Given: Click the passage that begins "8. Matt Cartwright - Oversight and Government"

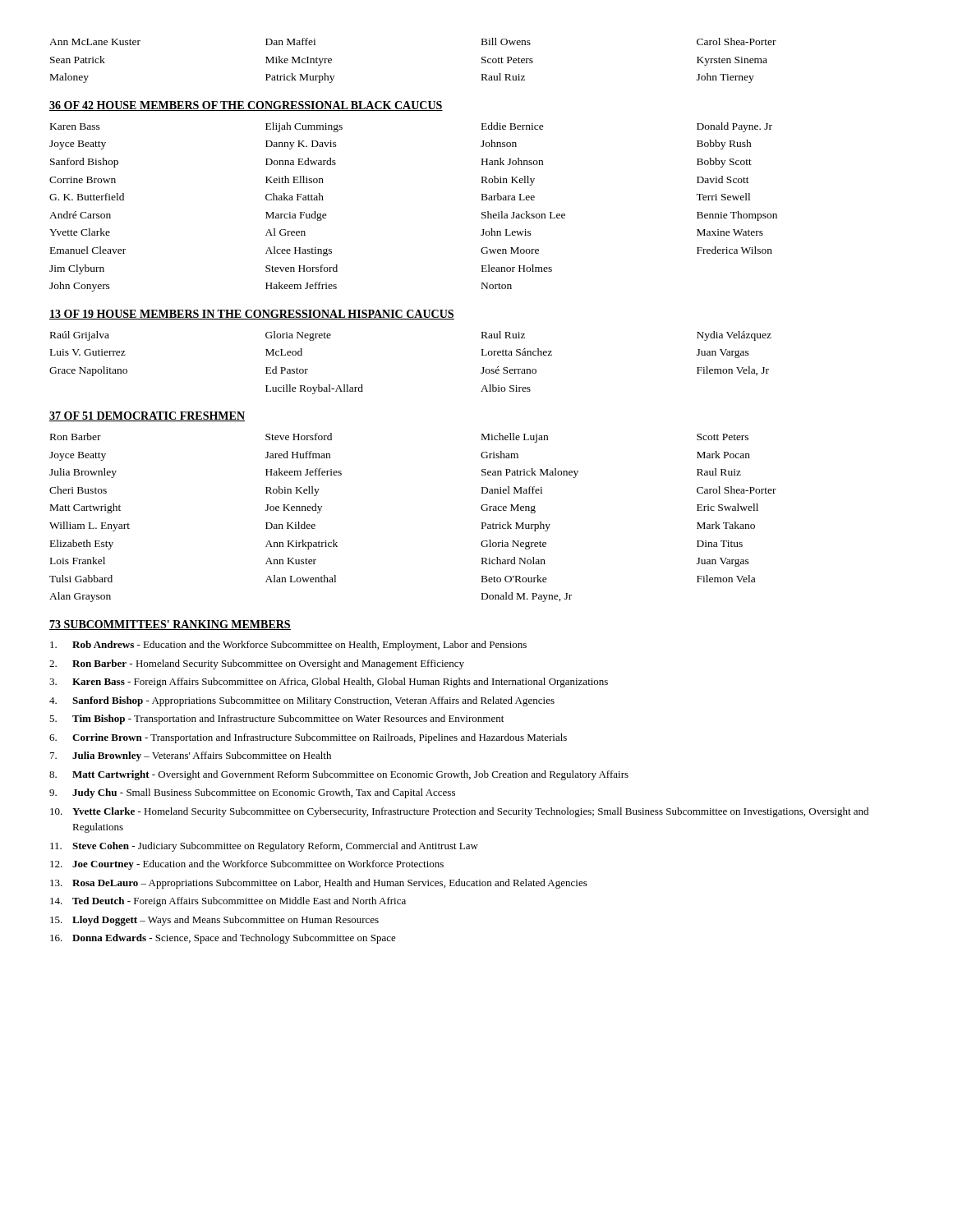Looking at the screenshot, I should pyautogui.click(x=476, y=774).
